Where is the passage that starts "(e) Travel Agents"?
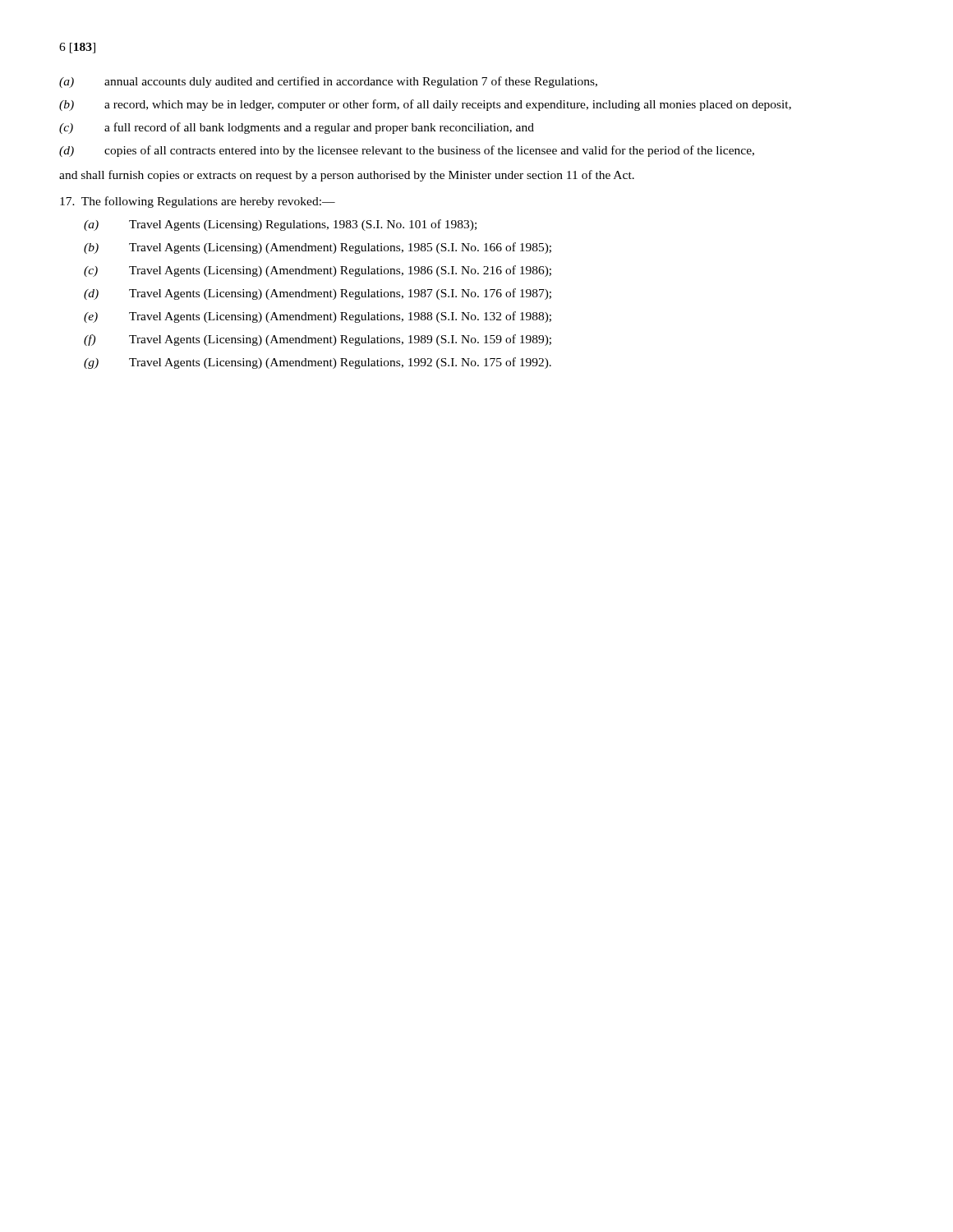Image resolution: width=953 pixels, height=1232 pixels. tap(489, 316)
